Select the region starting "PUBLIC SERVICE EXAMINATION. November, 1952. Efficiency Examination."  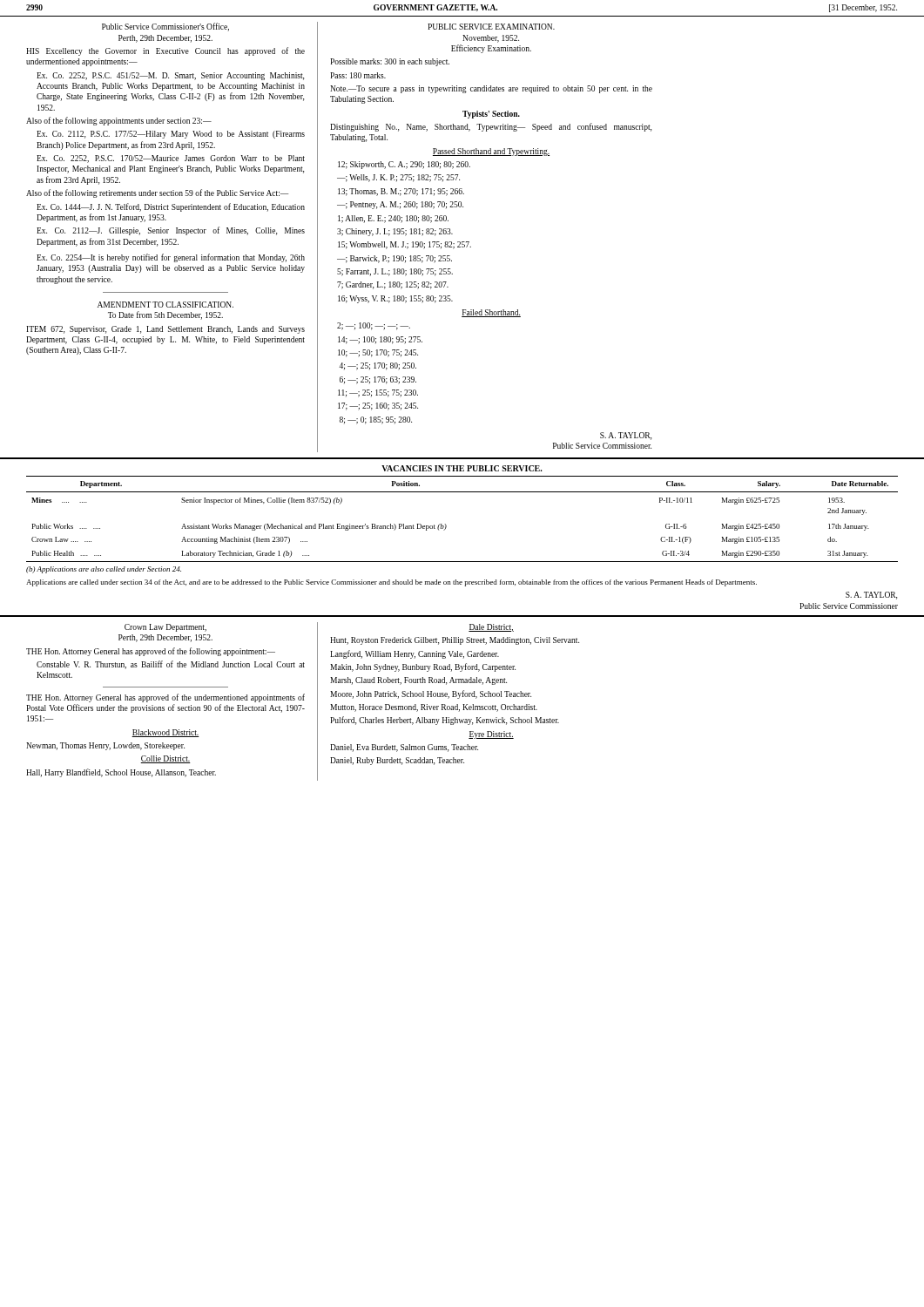[491, 38]
